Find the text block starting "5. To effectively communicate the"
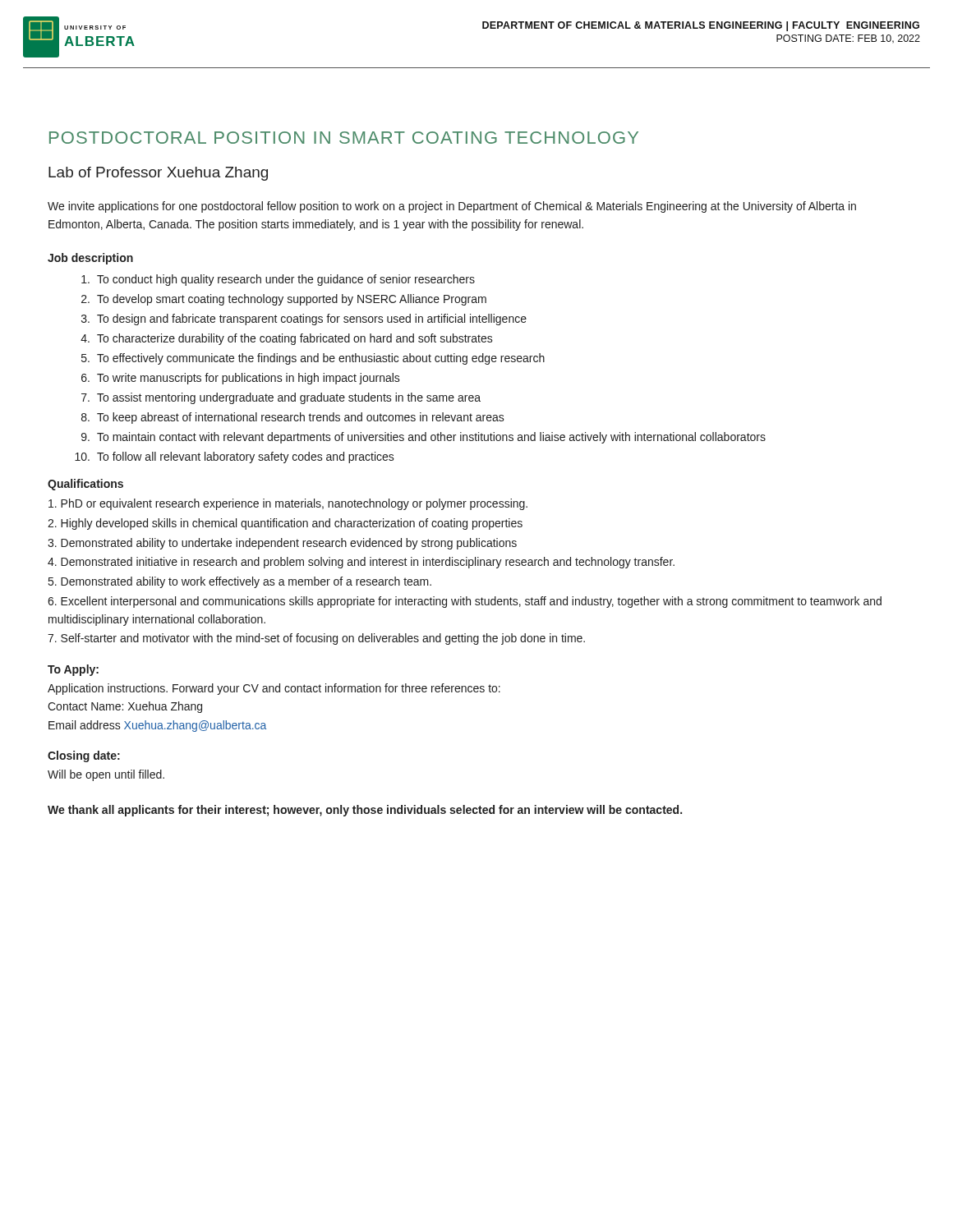 (x=296, y=359)
